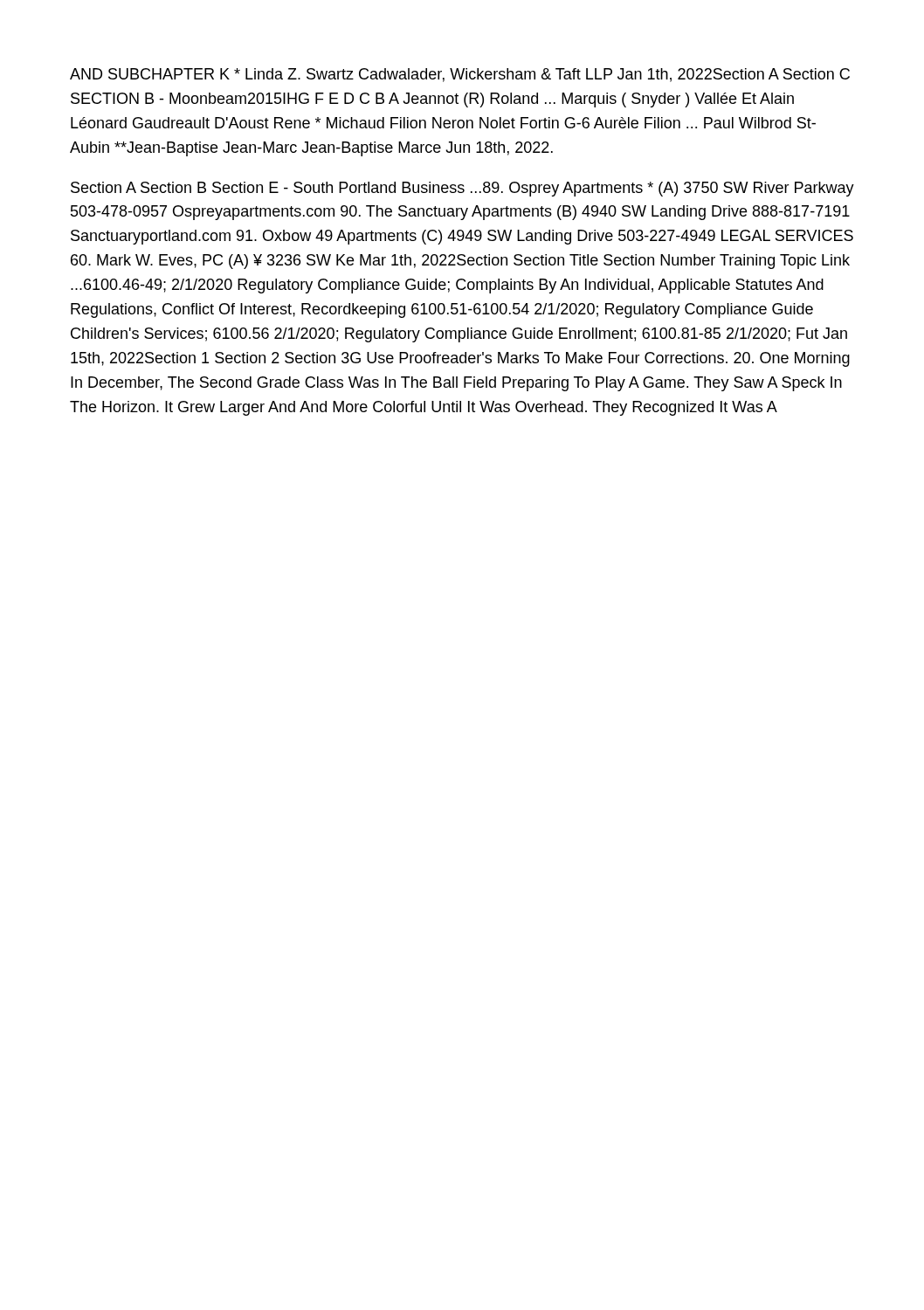
Task: Locate the passage starting "AND SUBCHAPTER K"
Action: 460,111
